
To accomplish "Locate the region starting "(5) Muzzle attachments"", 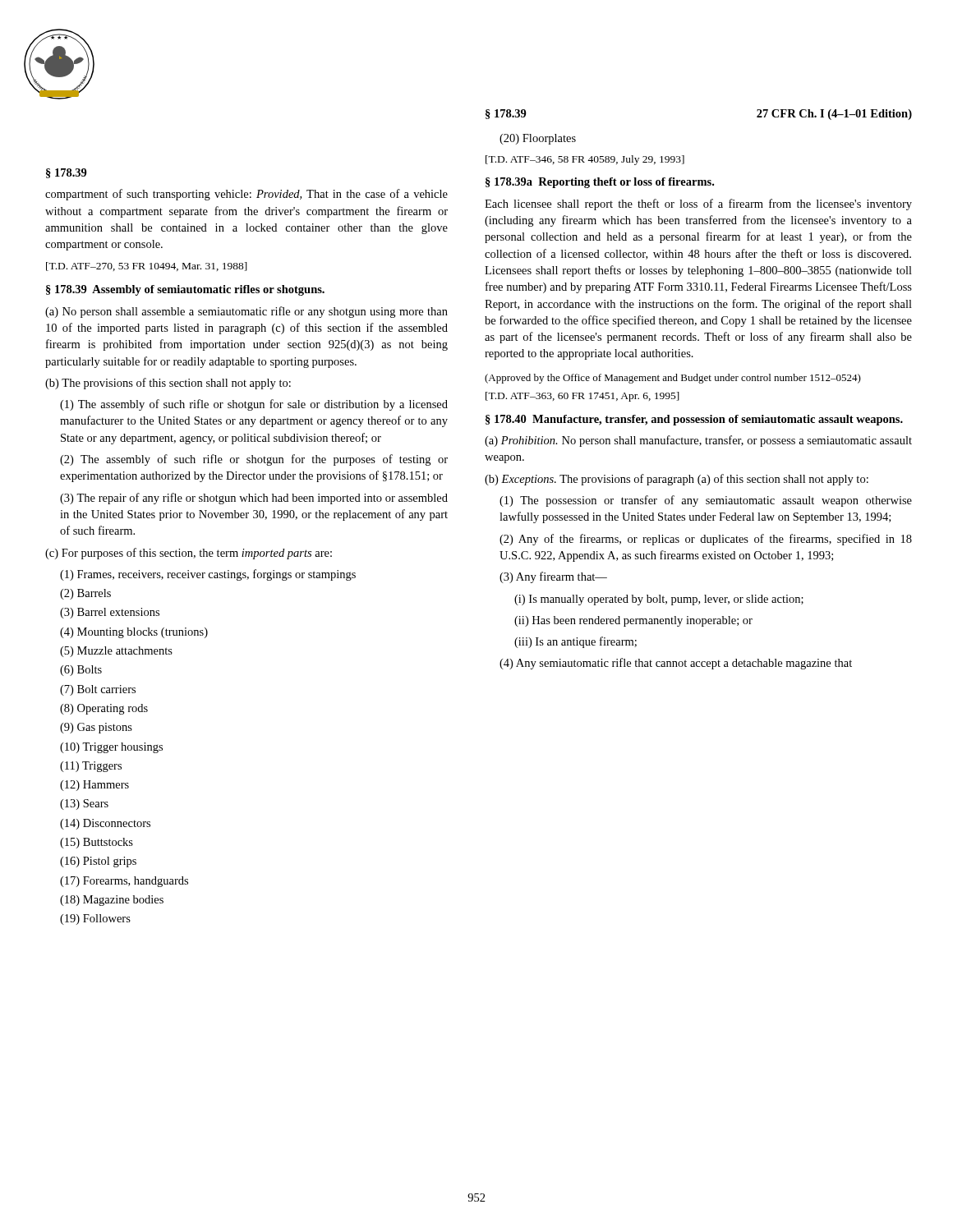I will point(116,650).
